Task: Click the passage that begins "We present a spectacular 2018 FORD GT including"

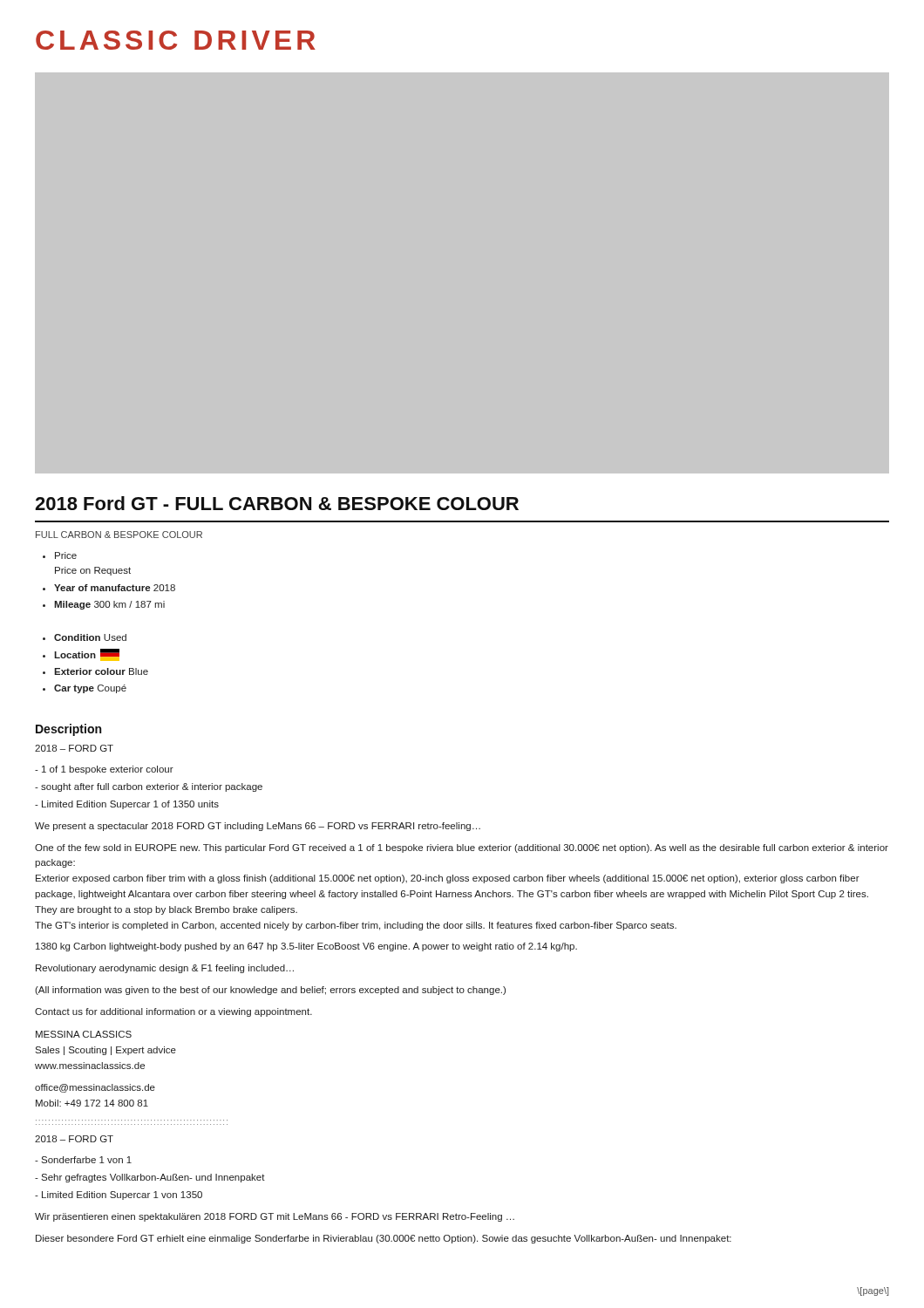Action: pos(462,826)
